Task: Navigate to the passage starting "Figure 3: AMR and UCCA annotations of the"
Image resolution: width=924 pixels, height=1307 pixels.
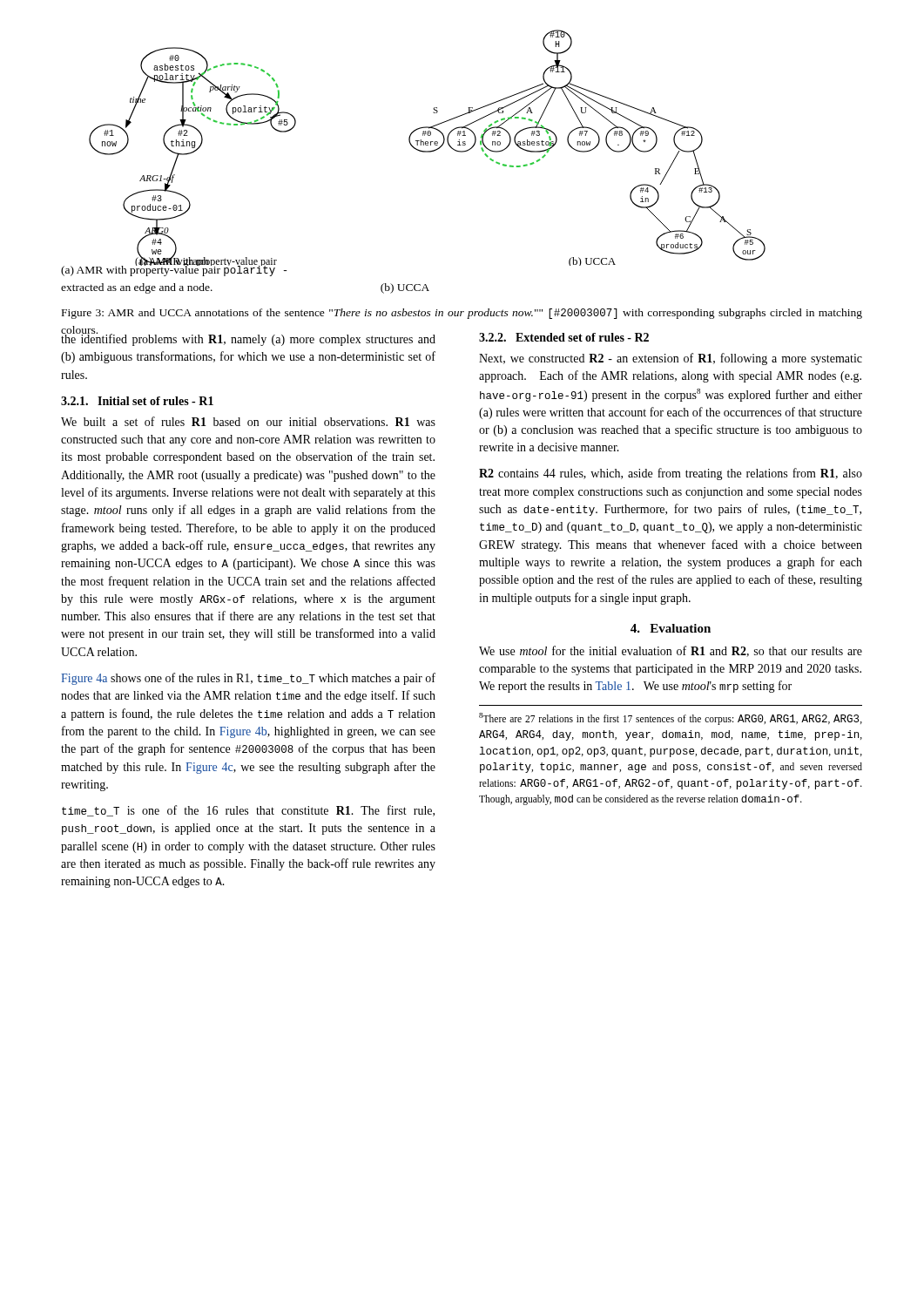Action: point(462,321)
